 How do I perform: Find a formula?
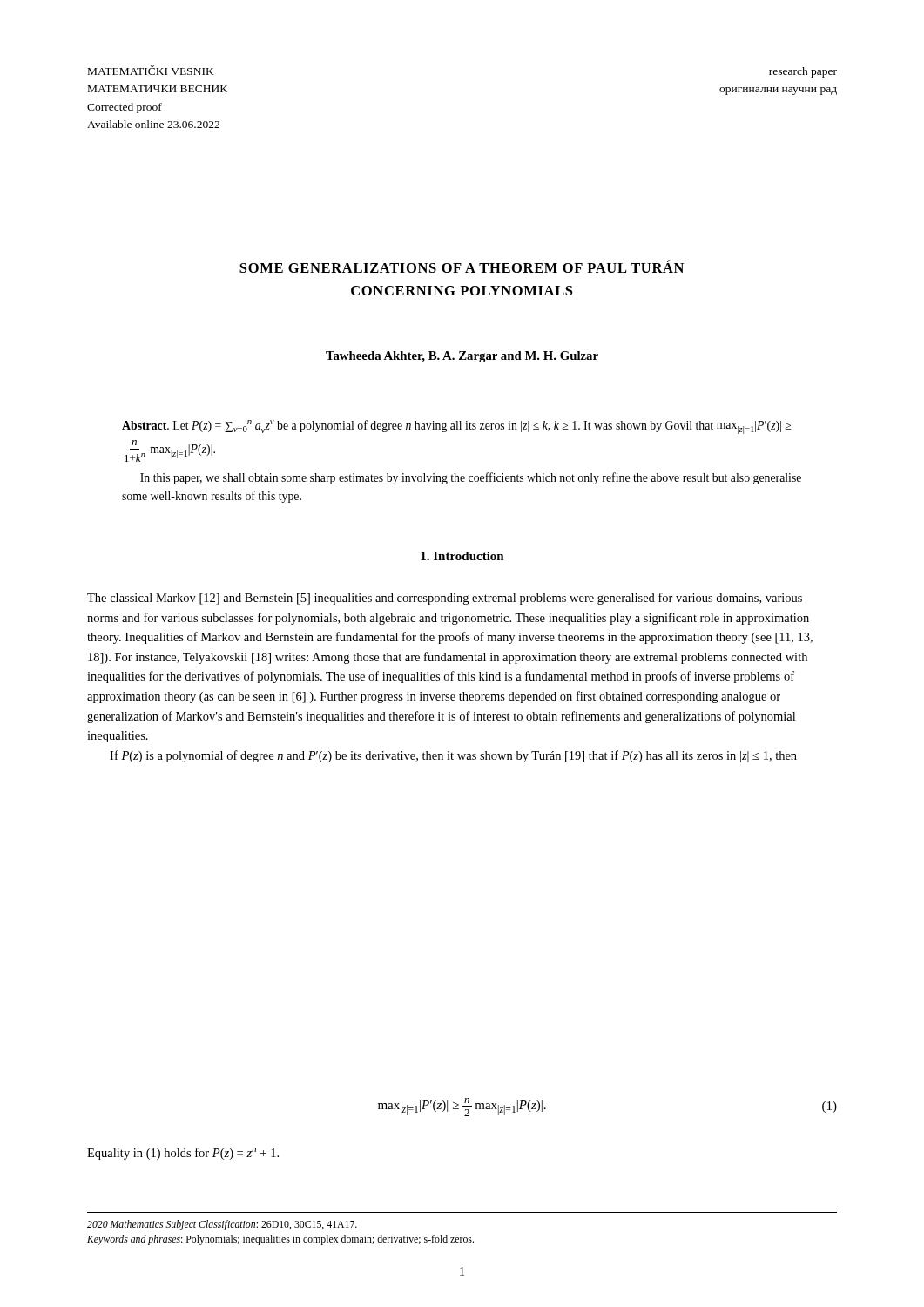coord(462,1106)
